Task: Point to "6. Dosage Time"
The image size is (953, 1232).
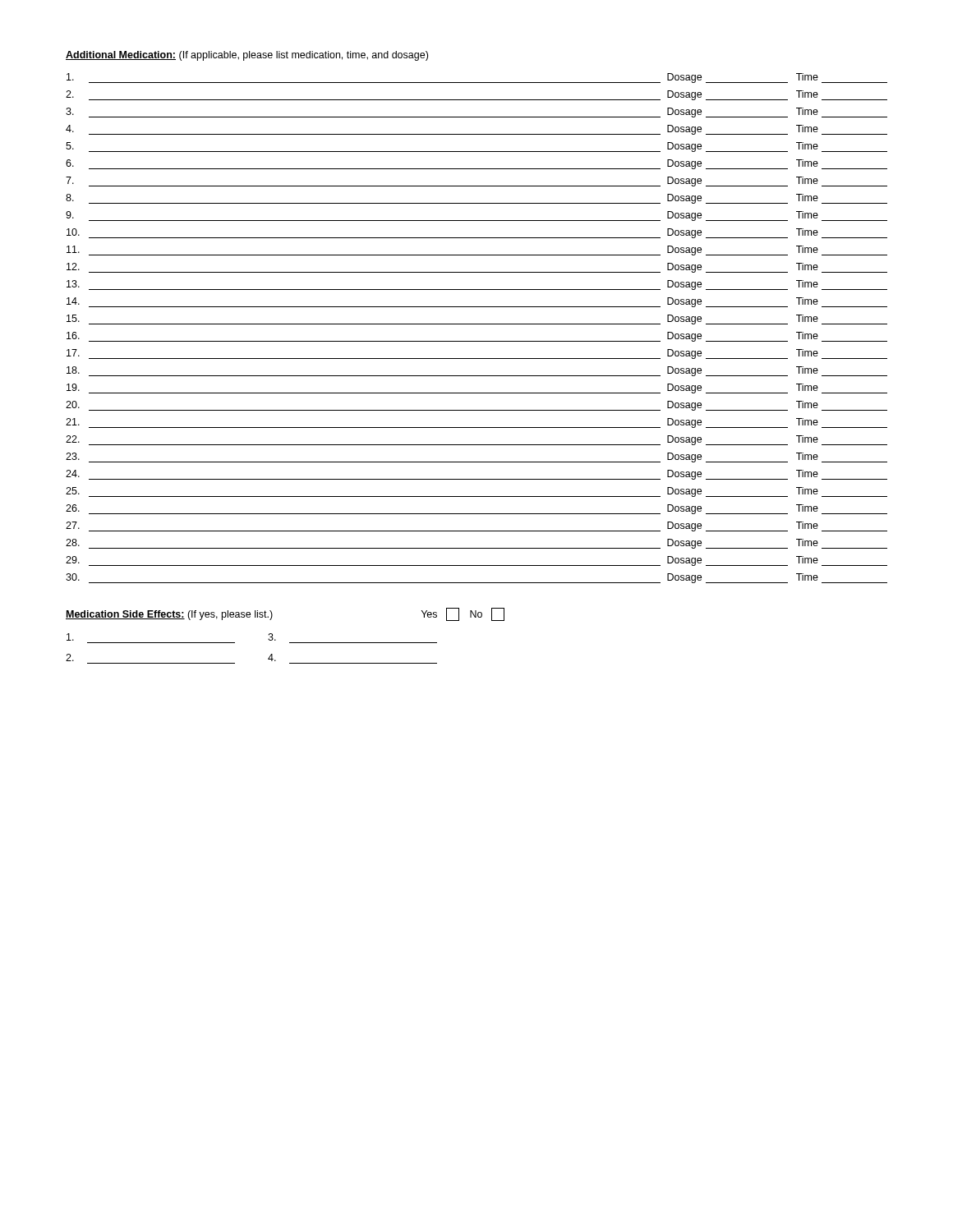Action: click(x=476, y=163)
